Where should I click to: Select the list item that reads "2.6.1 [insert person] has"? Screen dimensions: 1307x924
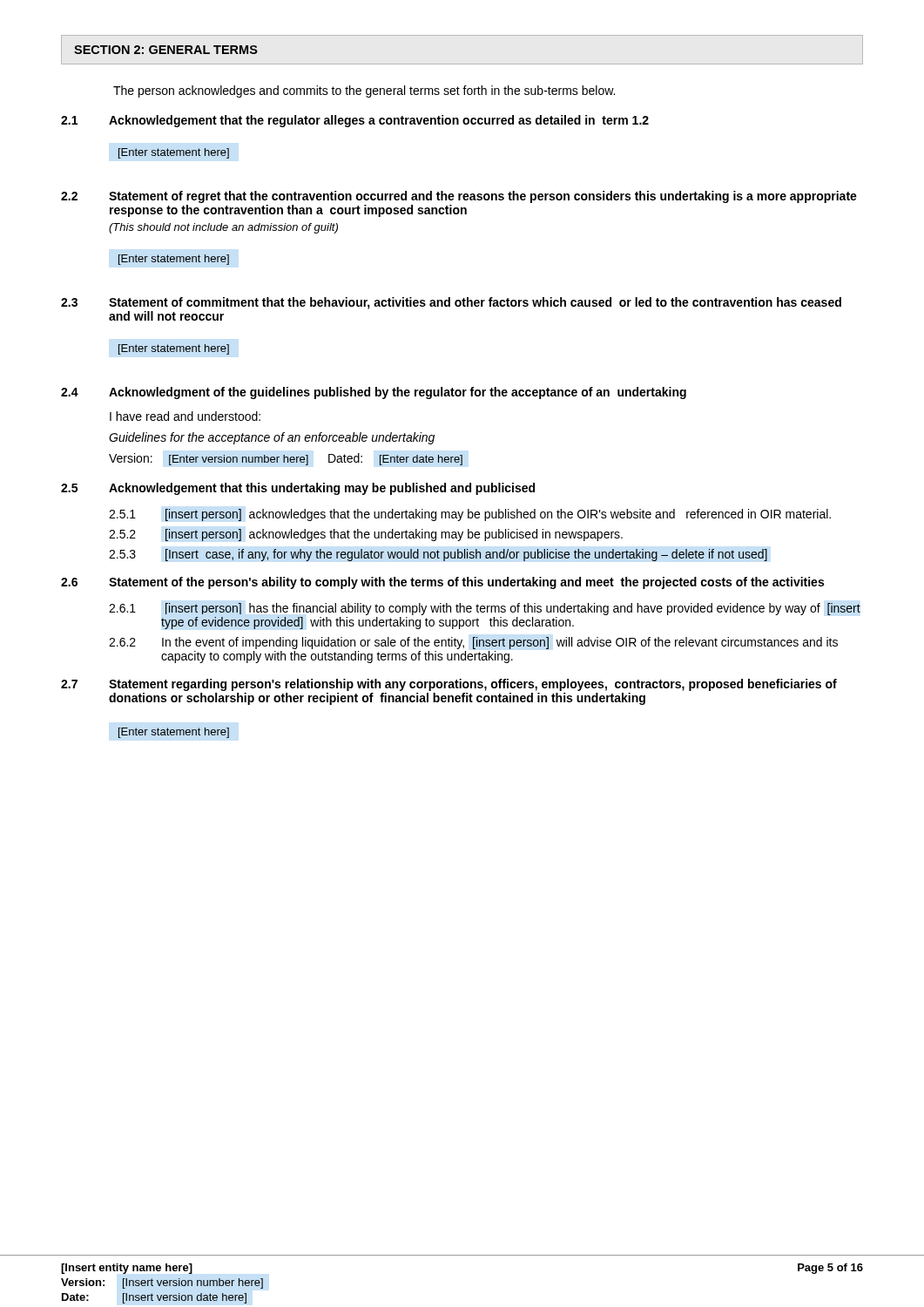(x=486, y=615)
